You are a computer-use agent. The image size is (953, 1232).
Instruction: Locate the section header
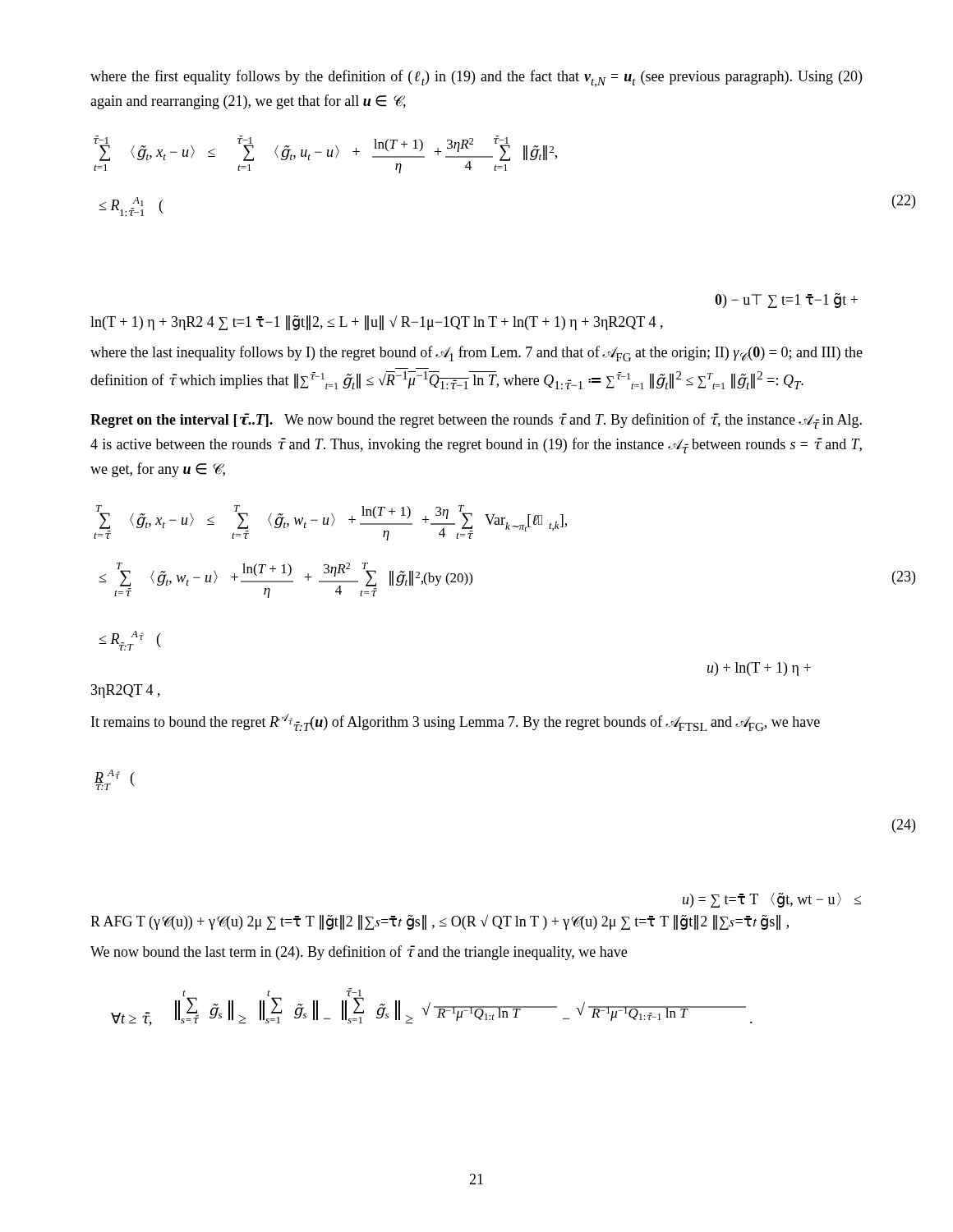click(476, 445)
